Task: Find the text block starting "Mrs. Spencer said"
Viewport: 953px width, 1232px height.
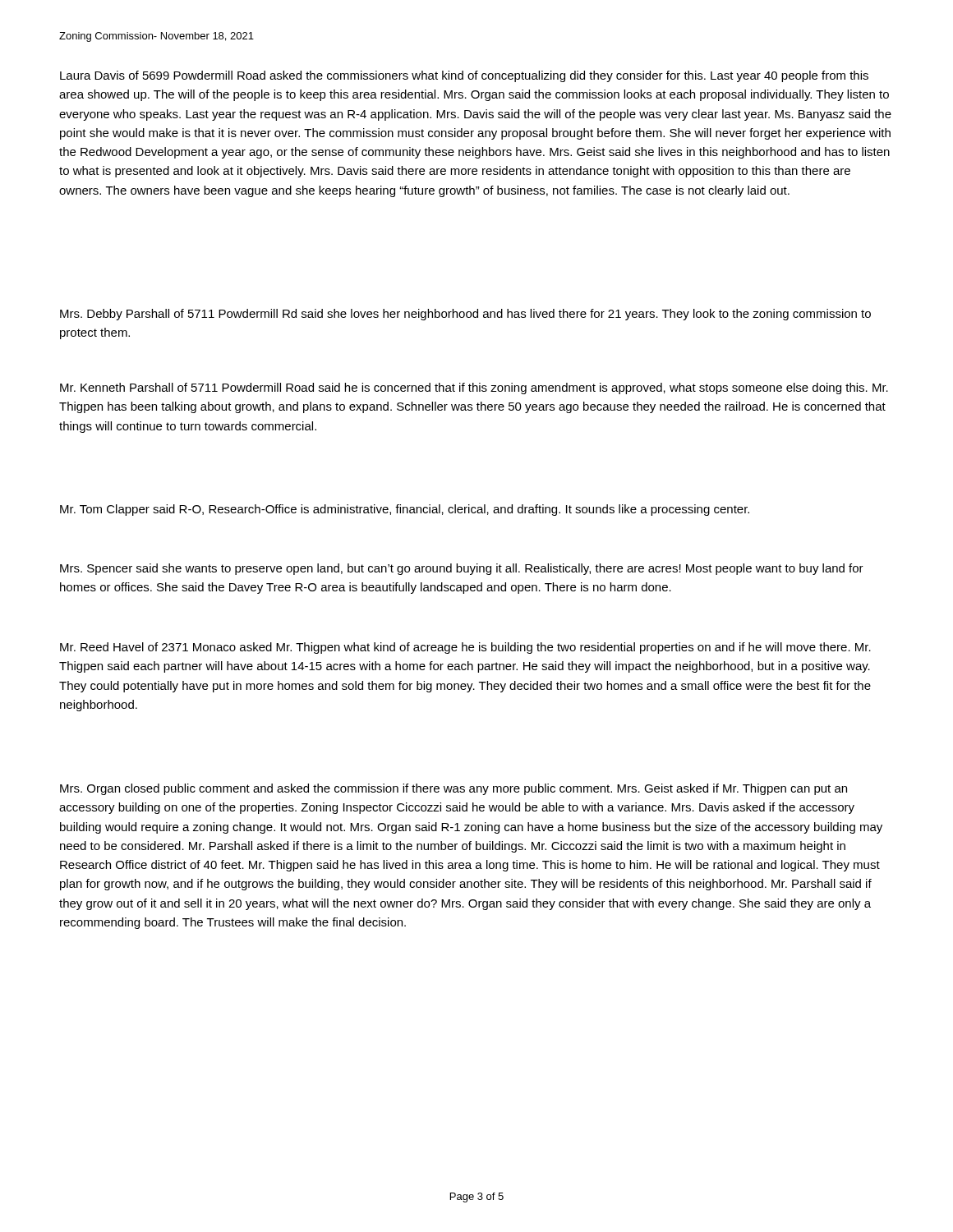Action: 461,578
